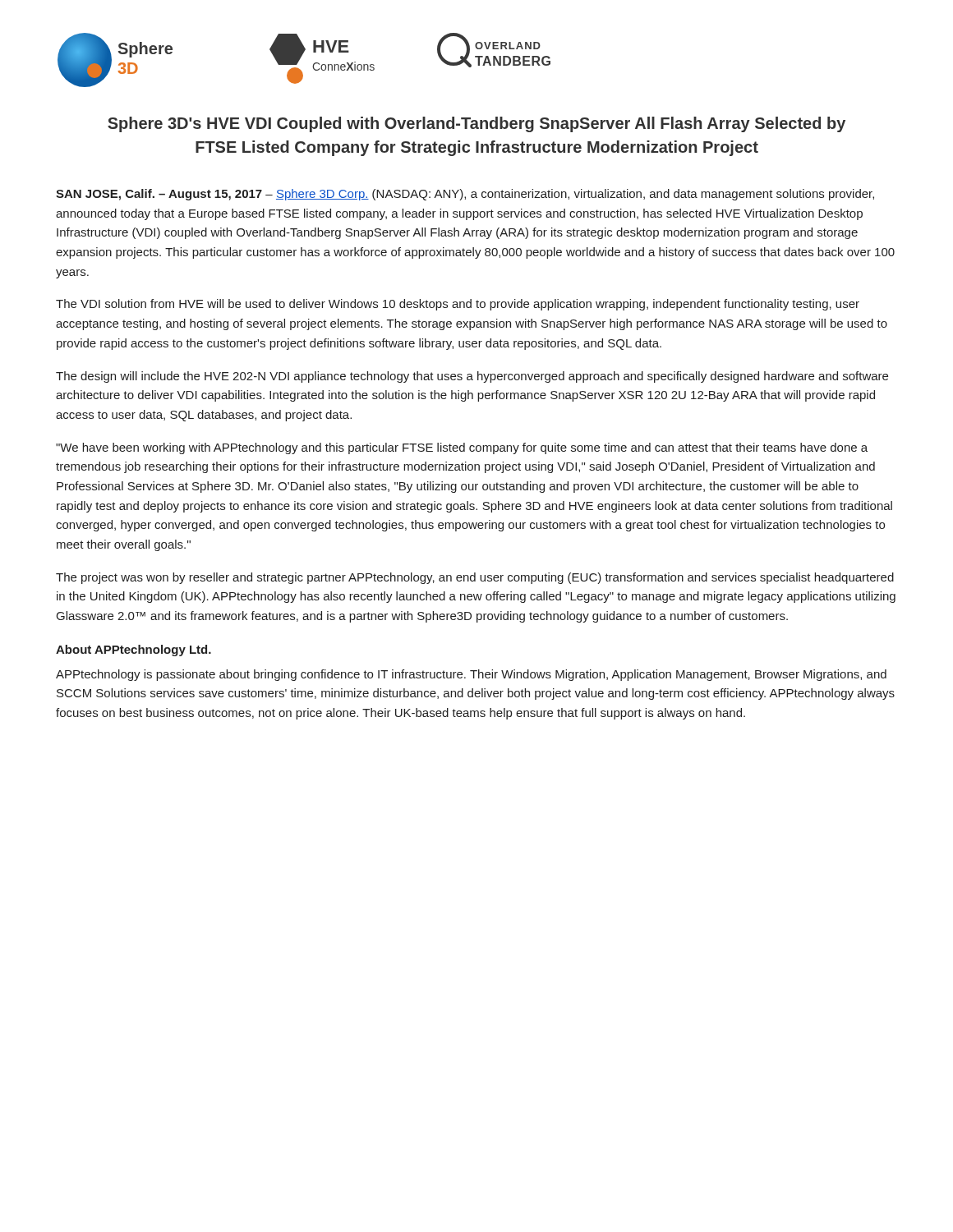
Task: Locate a section header
Action: click(134, 649)
